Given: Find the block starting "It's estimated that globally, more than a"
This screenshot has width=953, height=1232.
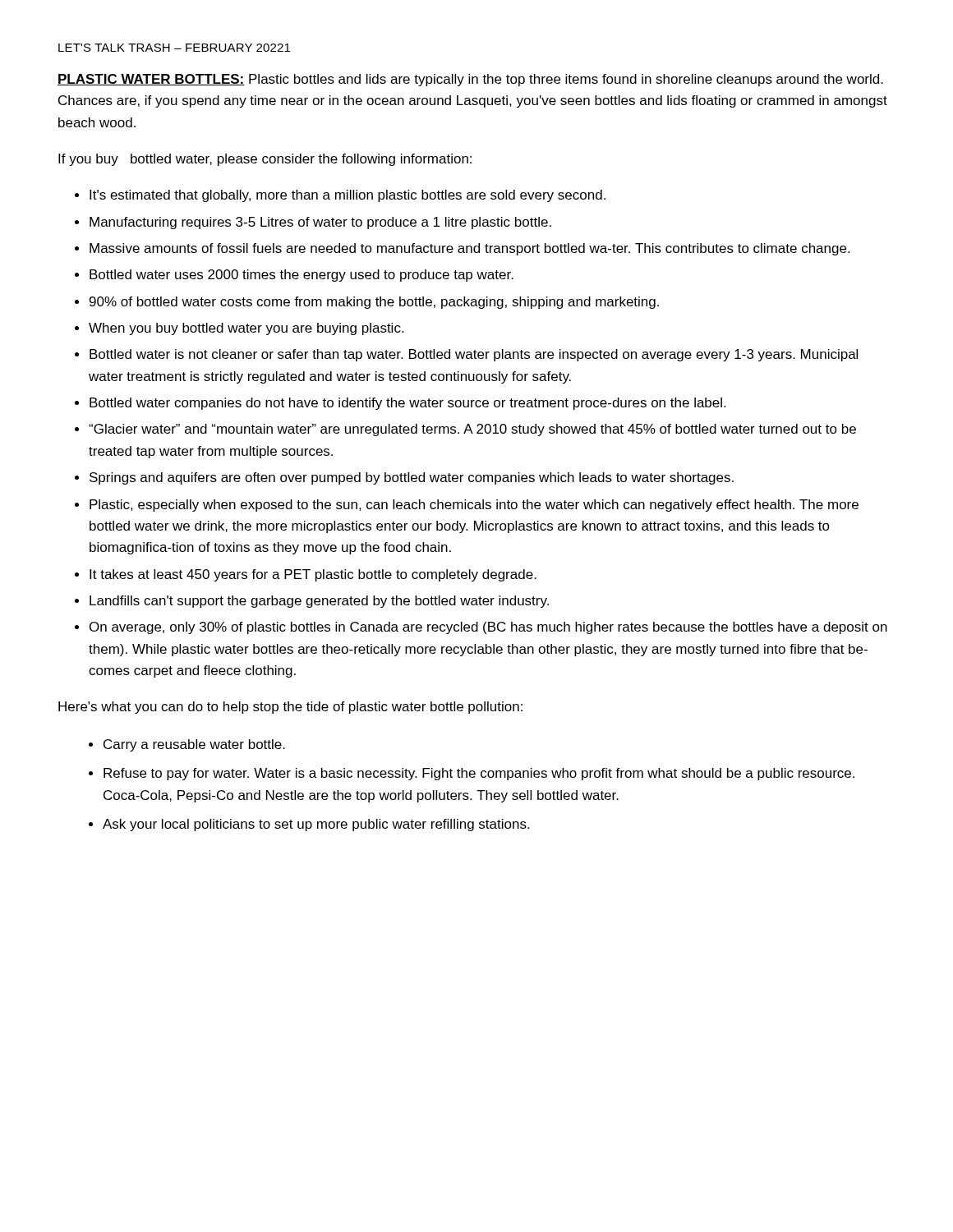Looking at the screenshot, I should coord(348,195).
